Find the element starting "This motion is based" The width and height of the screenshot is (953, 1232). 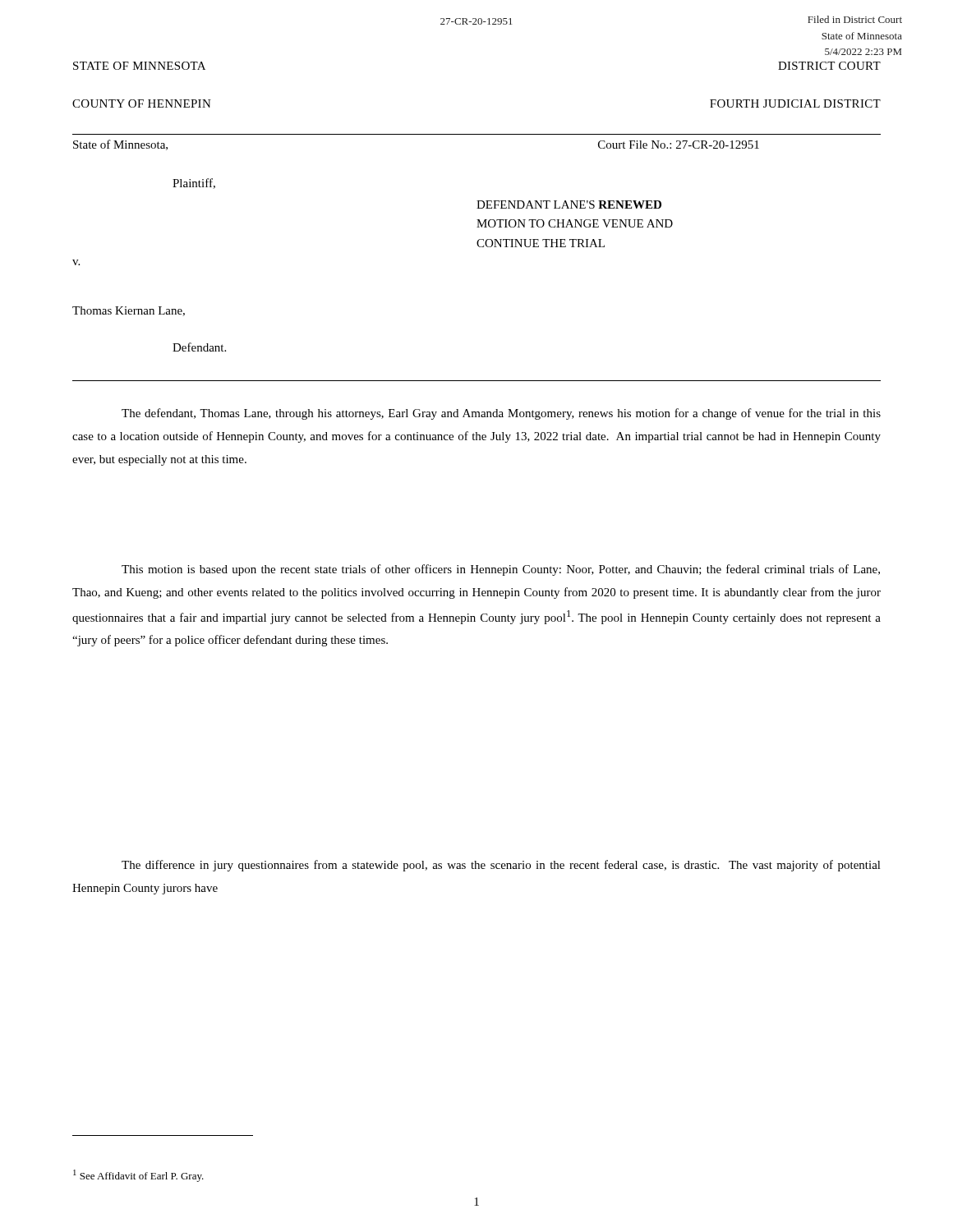coord(476,605)
